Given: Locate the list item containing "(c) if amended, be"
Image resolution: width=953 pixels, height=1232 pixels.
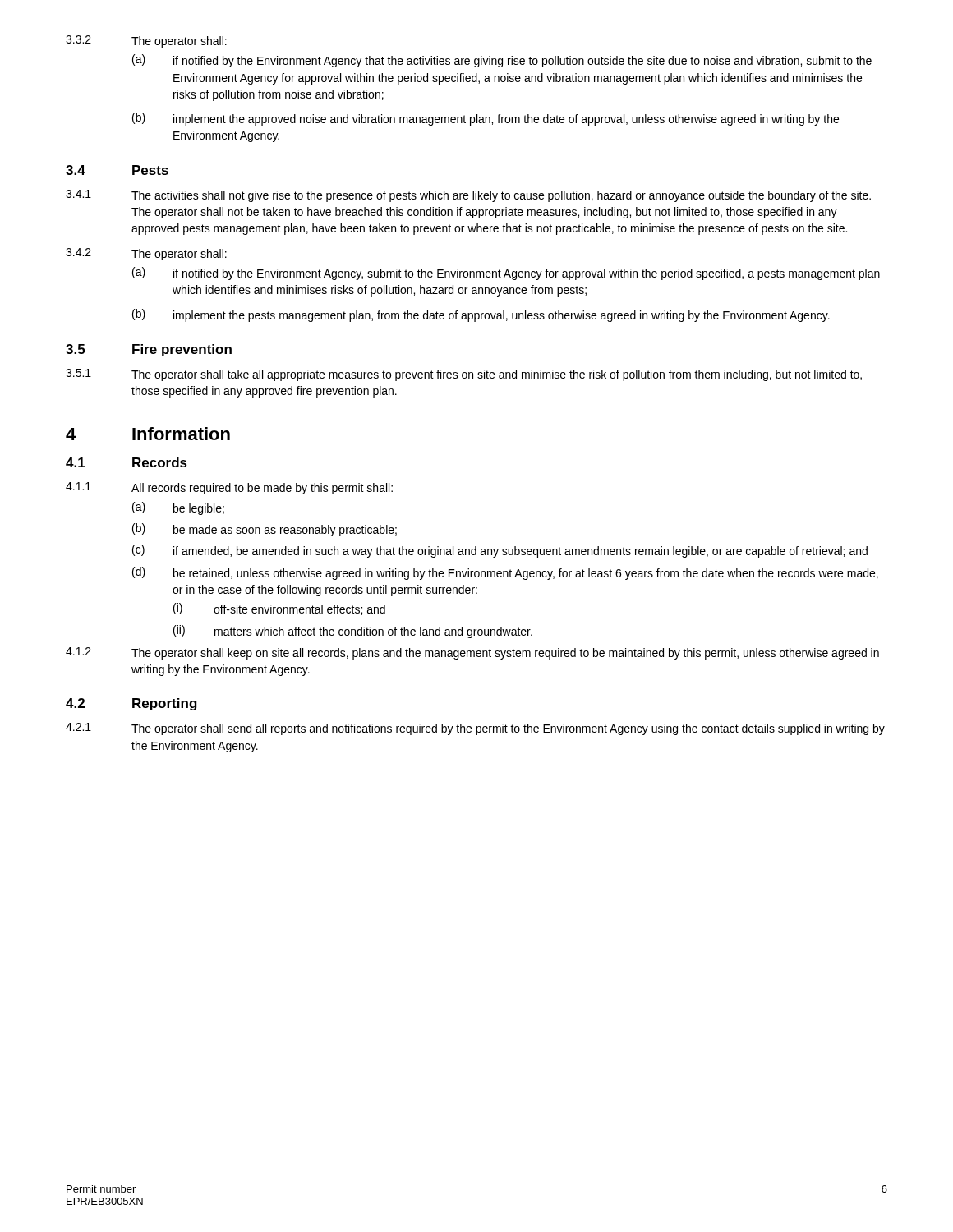Looking at the screenshot, I should [509, 552].
